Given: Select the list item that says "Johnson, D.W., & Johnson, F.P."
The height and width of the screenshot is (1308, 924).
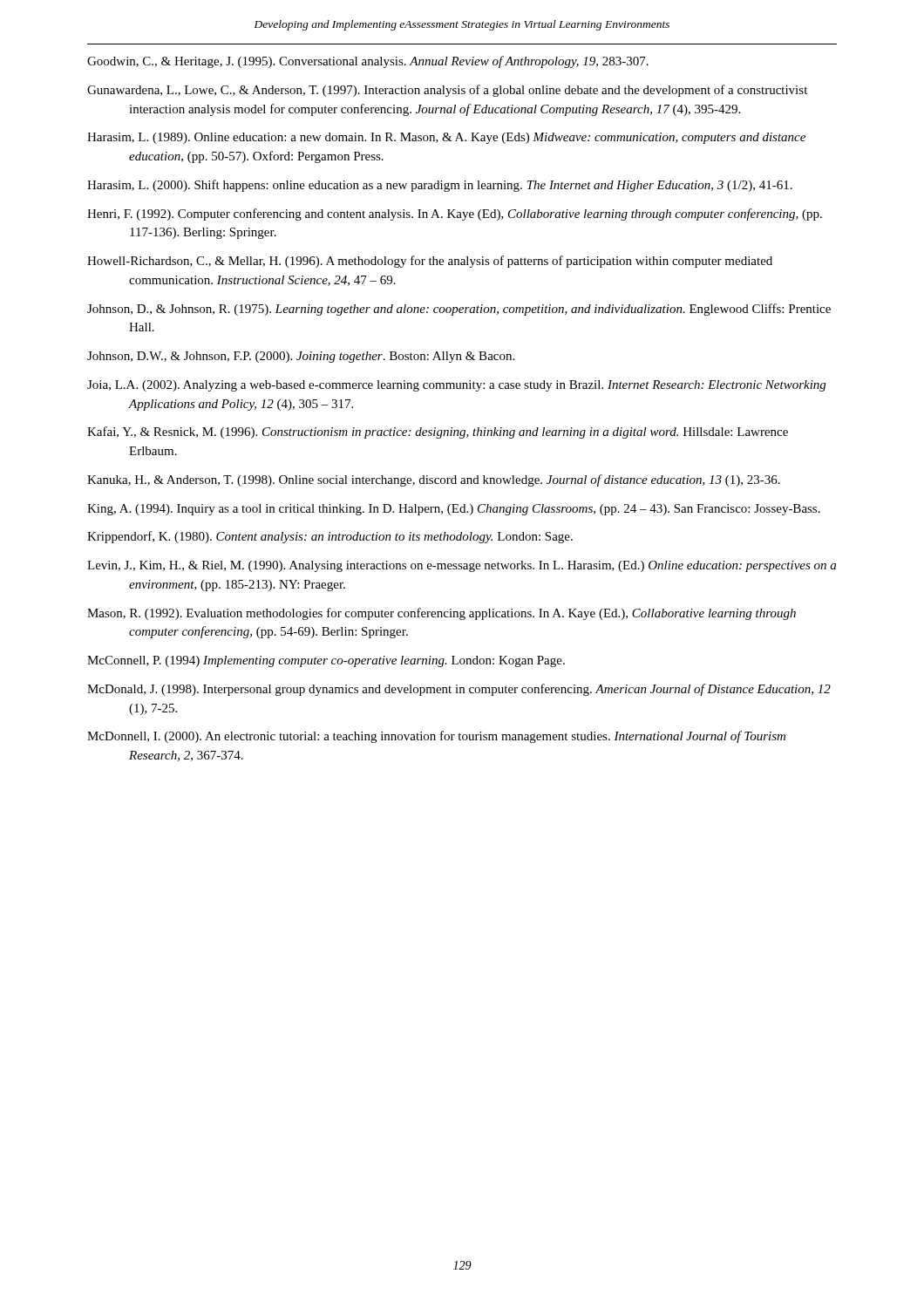Looking at the screenshot, I should tap(301, 356).
